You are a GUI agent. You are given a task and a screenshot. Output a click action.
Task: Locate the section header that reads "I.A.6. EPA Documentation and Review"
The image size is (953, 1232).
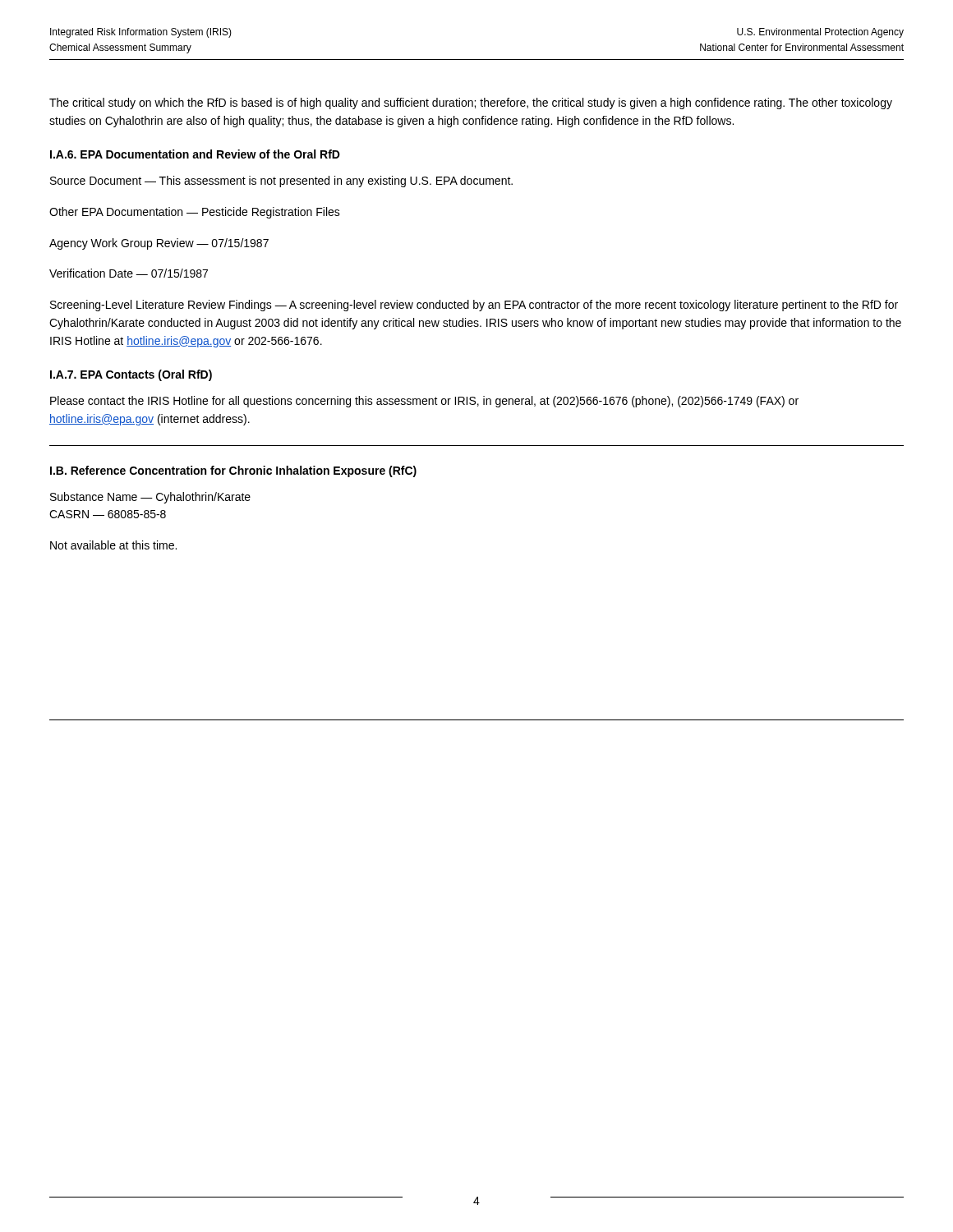195,155
